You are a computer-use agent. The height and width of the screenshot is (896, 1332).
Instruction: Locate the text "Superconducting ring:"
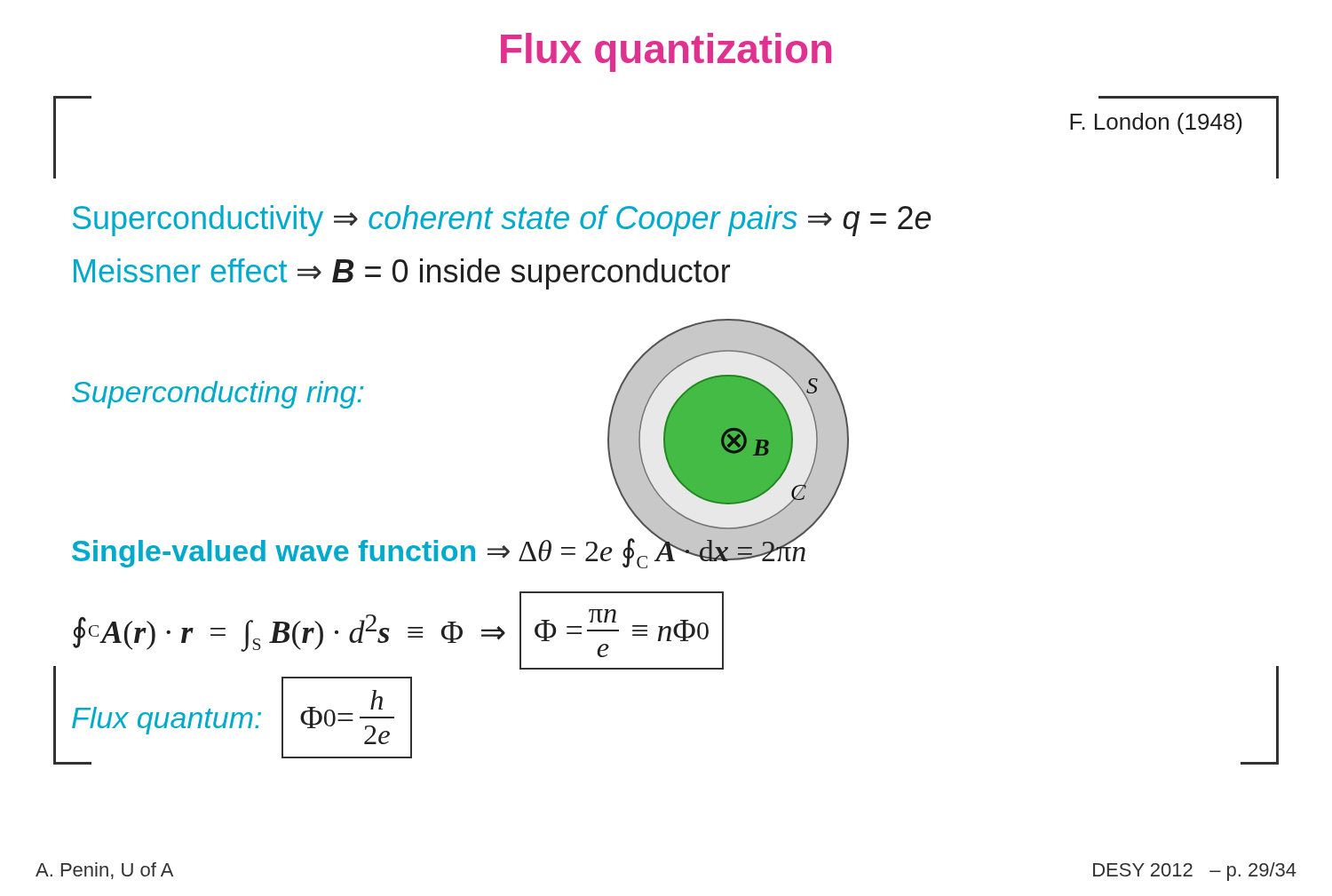218,392
